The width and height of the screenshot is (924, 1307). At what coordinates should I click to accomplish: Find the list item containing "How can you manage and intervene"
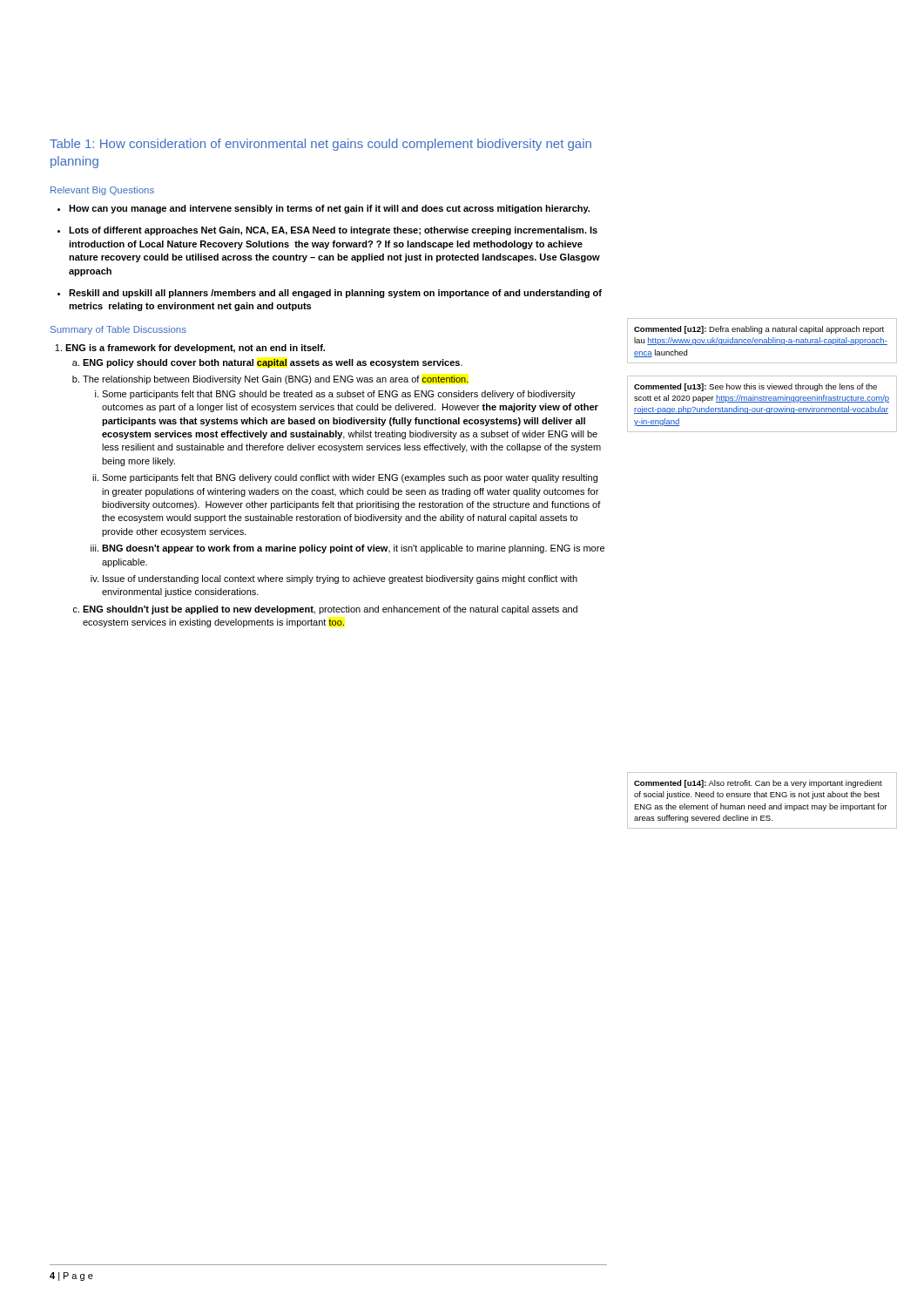(x=330, y=208)
